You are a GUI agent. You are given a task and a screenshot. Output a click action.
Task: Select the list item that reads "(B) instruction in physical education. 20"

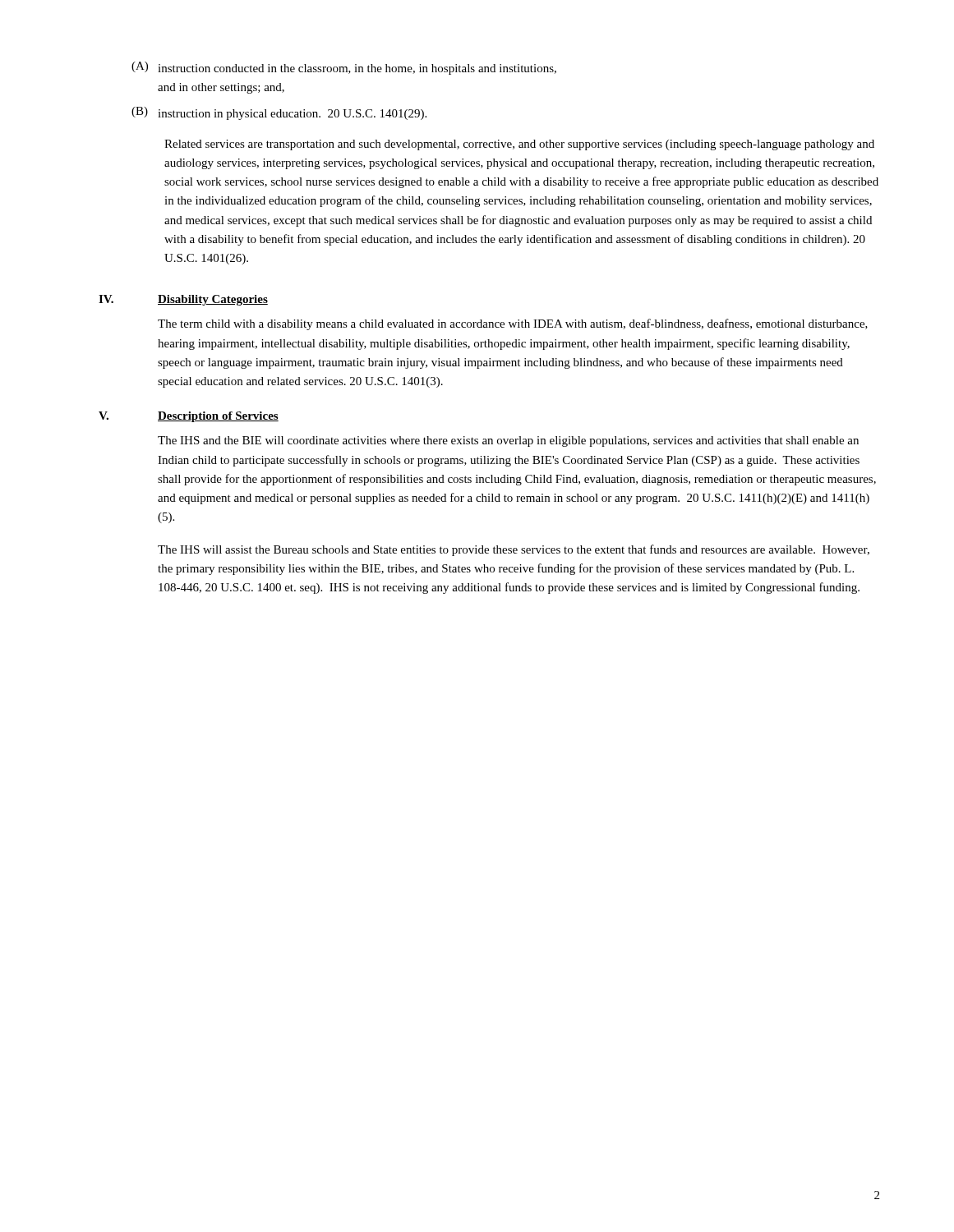click(279, 113)
